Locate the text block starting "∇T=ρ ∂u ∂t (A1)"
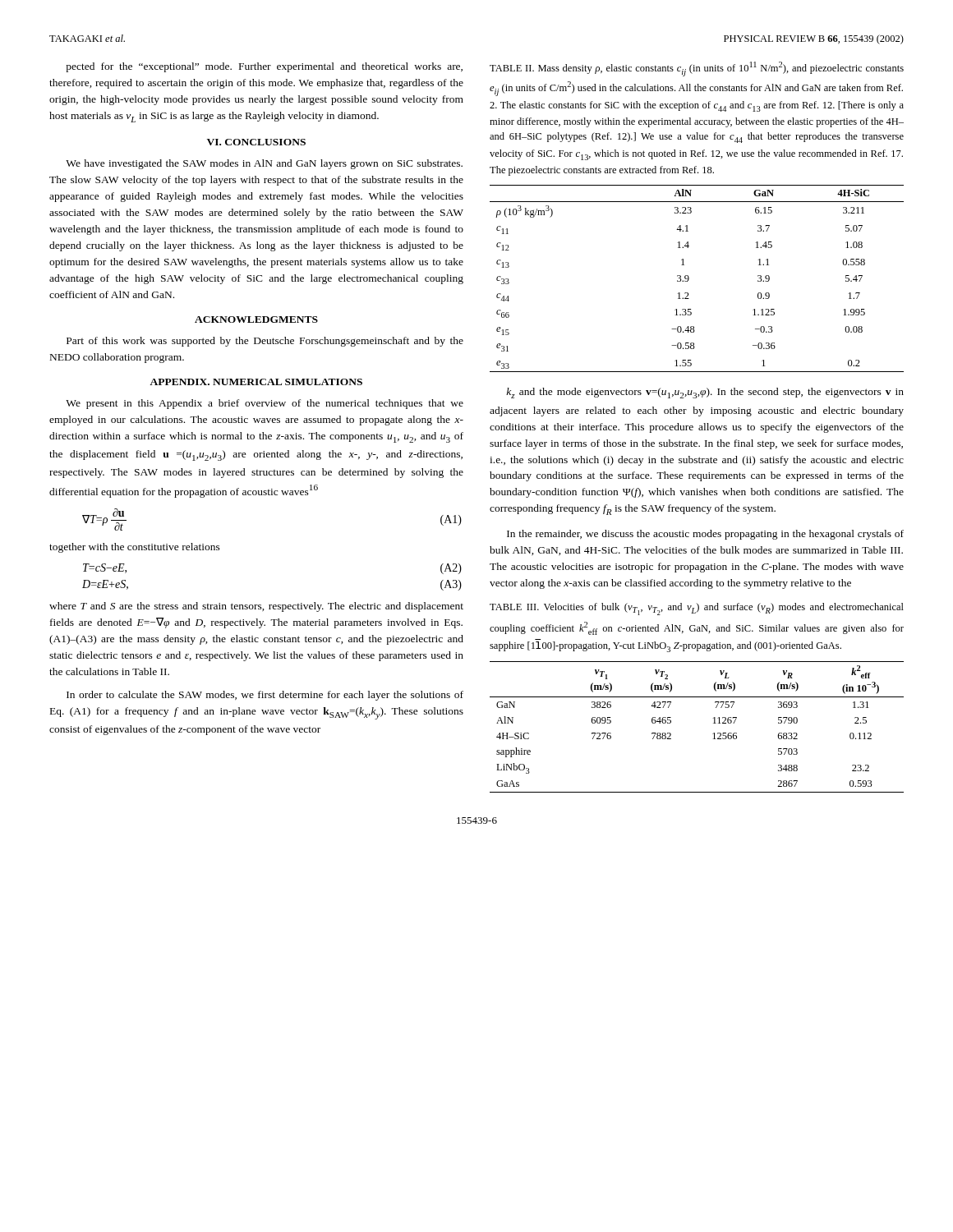This screenshot has width=953, height=1232. coord(93,519)
